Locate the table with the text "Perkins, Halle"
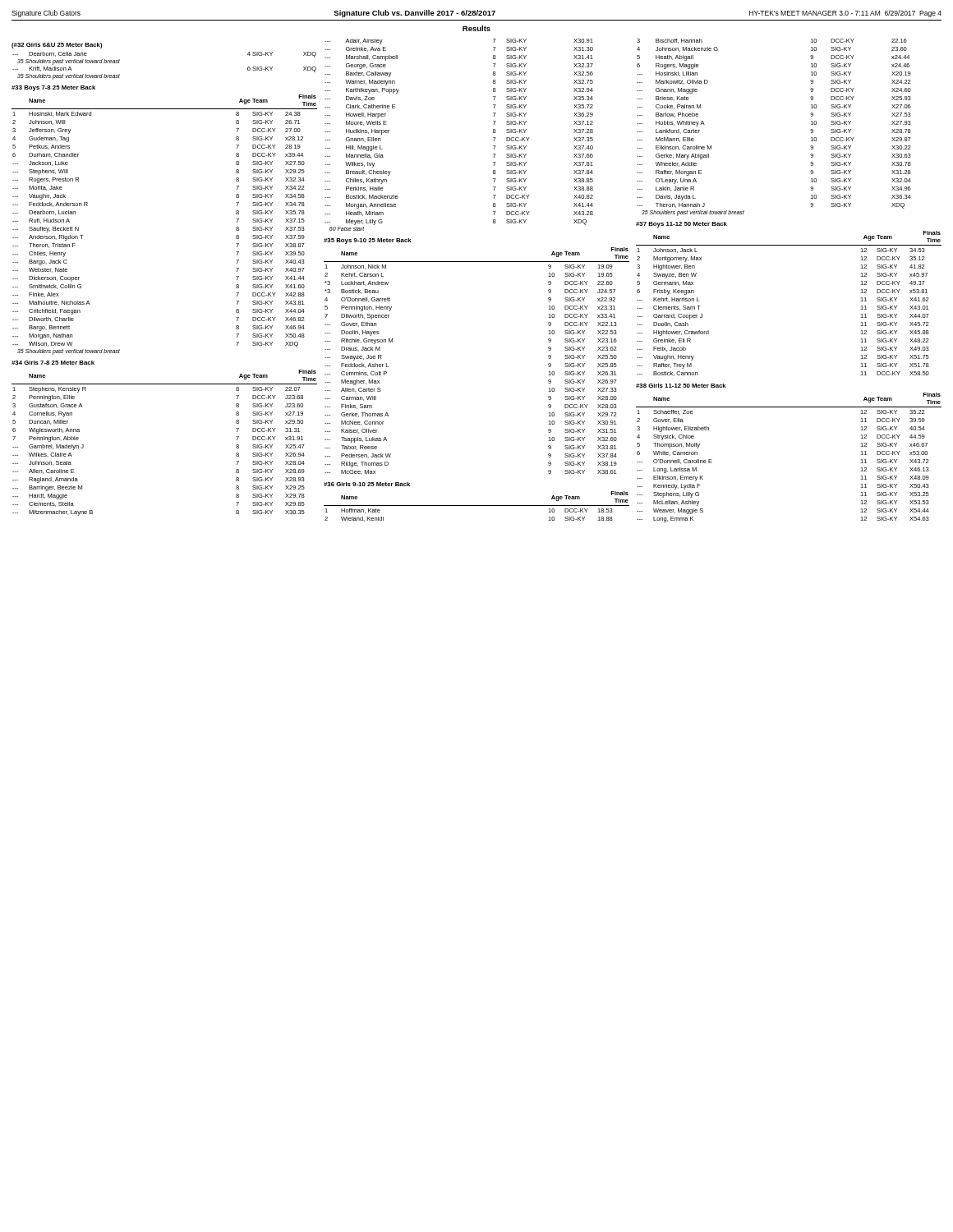The image size is (953, 1232). pyautogui.click(x=476, y=134)
